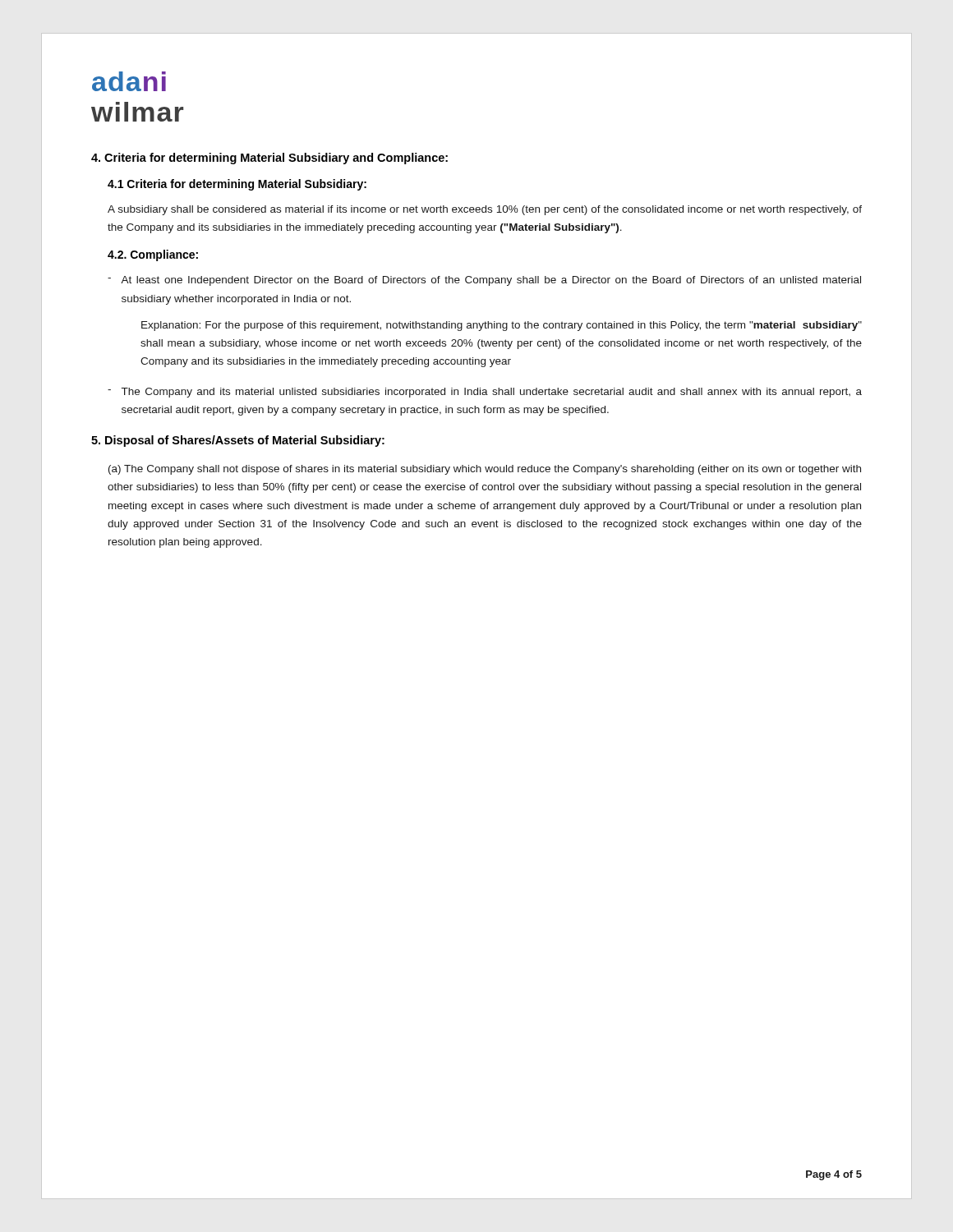Image resolution: width=953 pixels, height=1232 pixels.
Task: Select the text block that says "Explanation: For the purpose of this"
Action: [501, 343]
